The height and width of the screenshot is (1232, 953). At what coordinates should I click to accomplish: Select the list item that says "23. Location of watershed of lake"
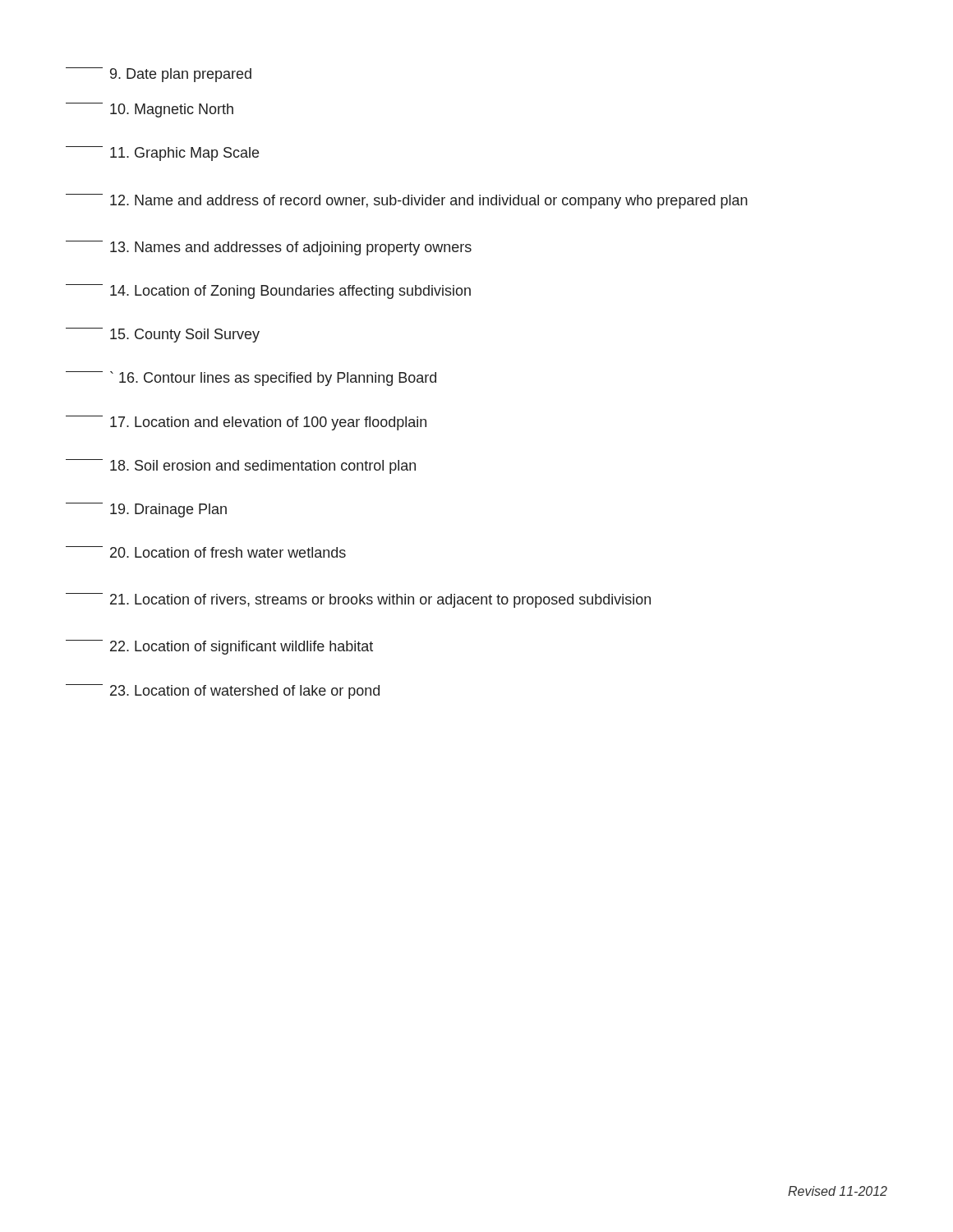coord(223,692)
